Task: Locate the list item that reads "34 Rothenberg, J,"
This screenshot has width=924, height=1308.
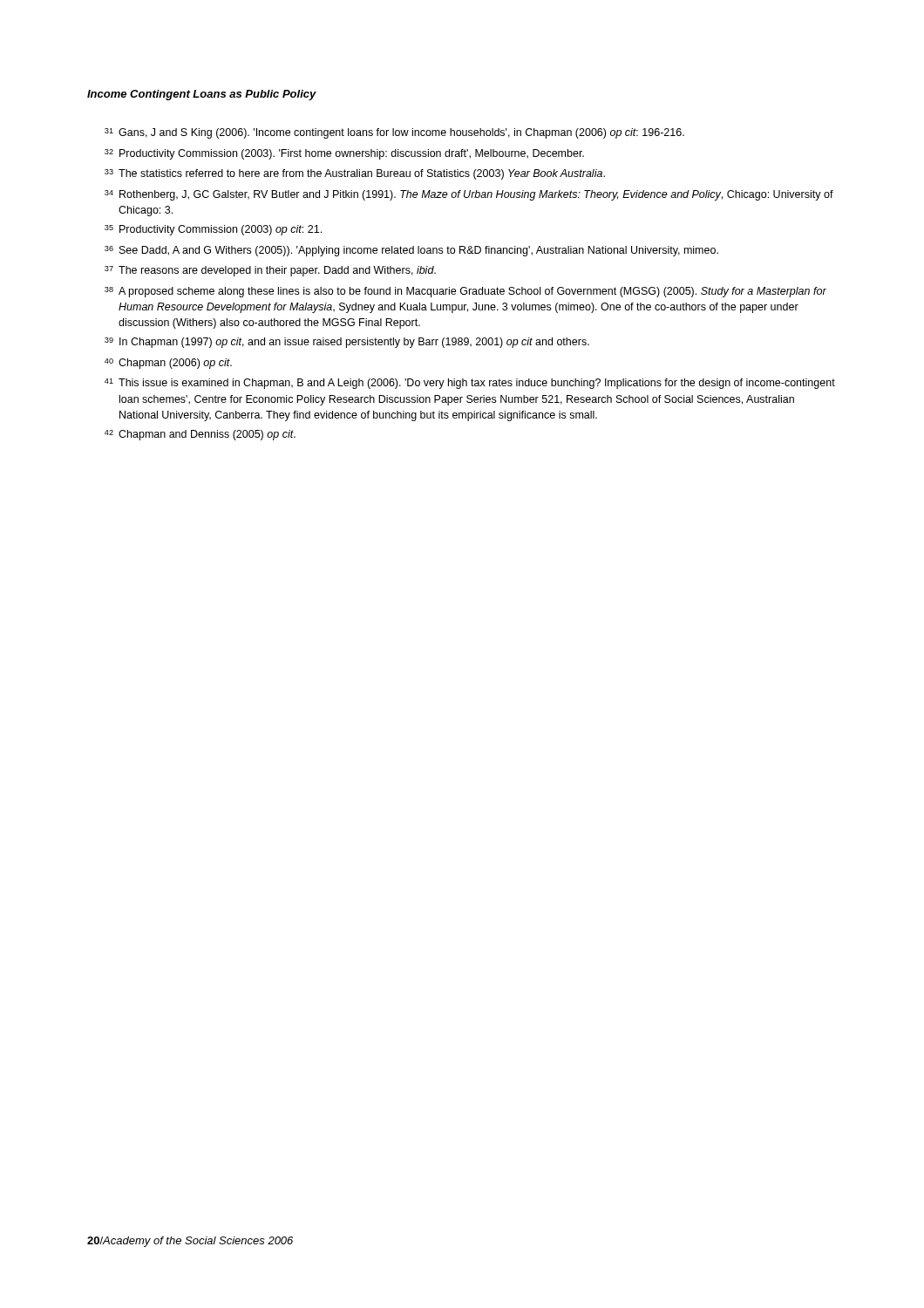Action: [462, 202]
